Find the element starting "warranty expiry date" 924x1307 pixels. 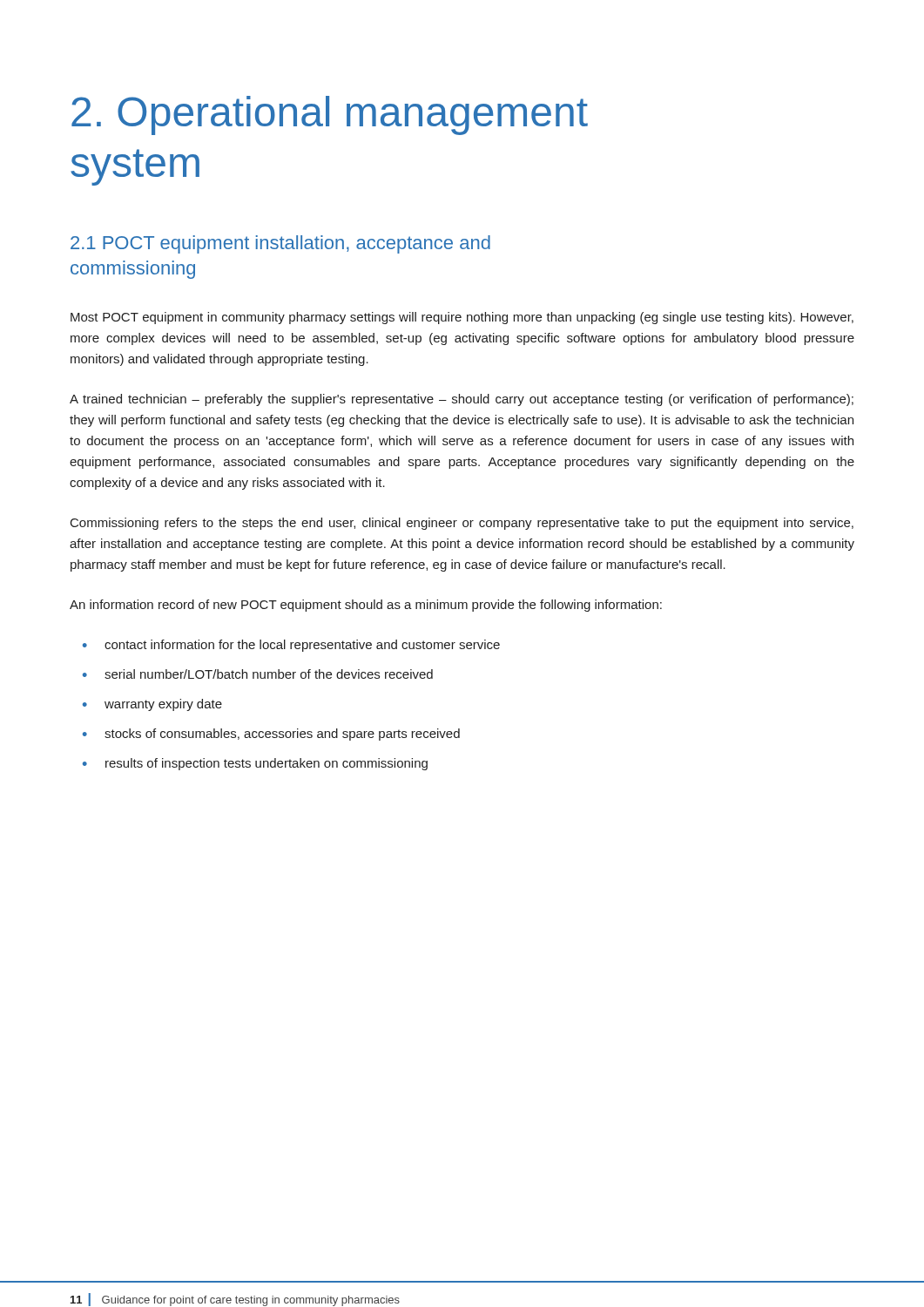pyautogui.click(x=152, y=705)
